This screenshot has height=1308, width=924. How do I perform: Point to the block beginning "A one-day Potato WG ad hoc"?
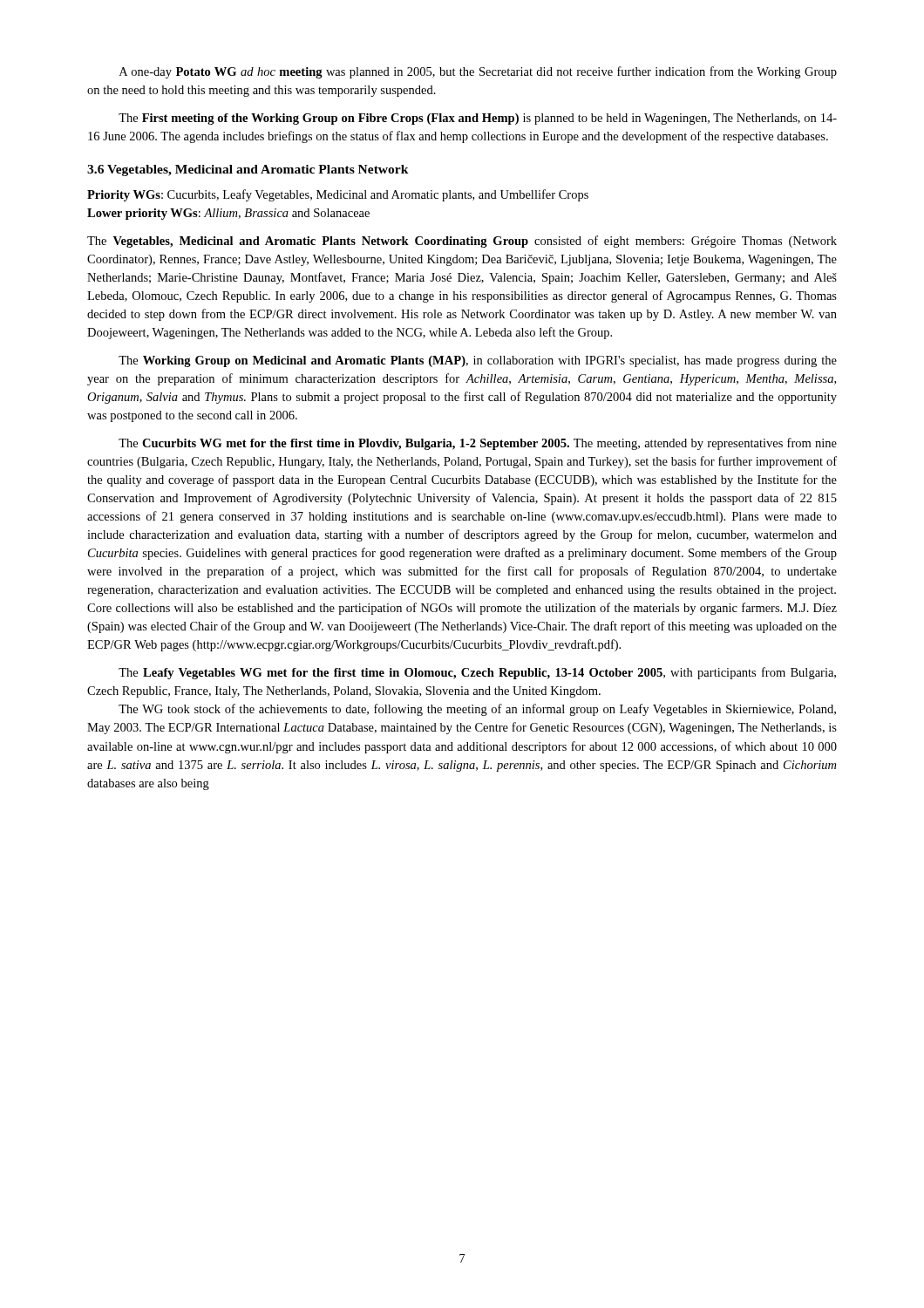click(x=462, y=81)
